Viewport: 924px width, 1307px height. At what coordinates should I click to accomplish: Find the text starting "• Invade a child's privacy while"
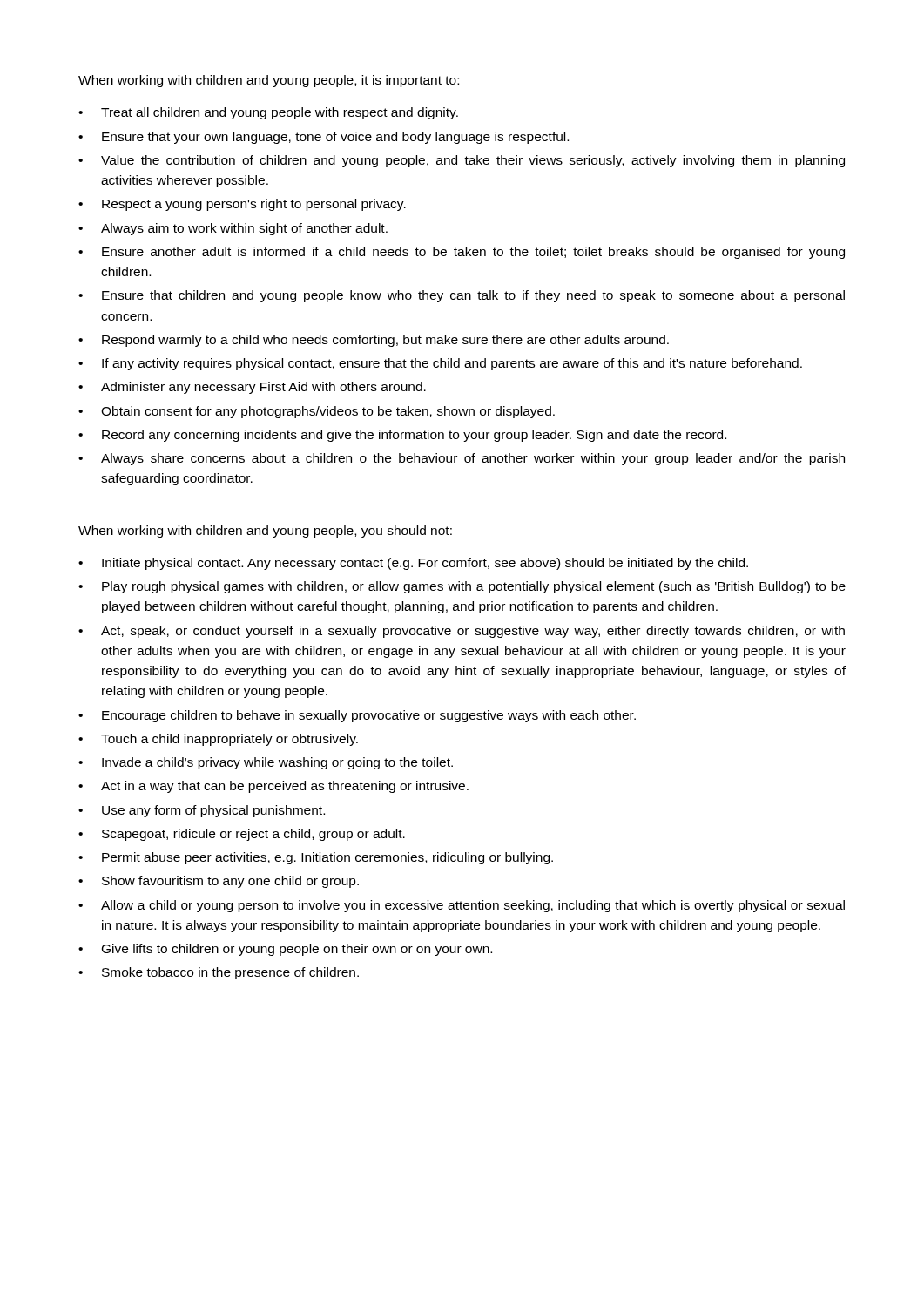tap(462, 762)
